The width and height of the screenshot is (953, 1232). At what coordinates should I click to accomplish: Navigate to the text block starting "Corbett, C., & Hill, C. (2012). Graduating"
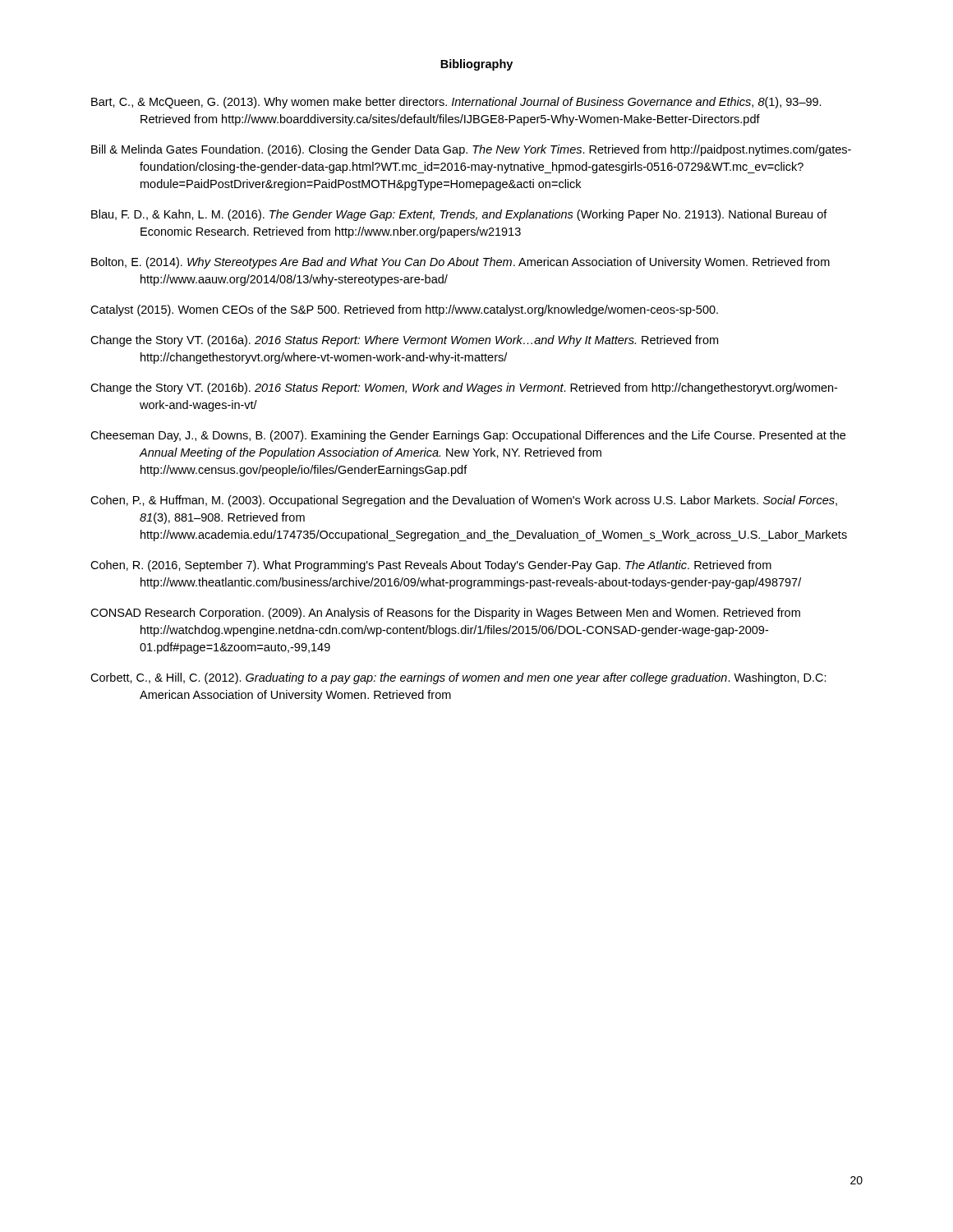click(x=459, y=687)
